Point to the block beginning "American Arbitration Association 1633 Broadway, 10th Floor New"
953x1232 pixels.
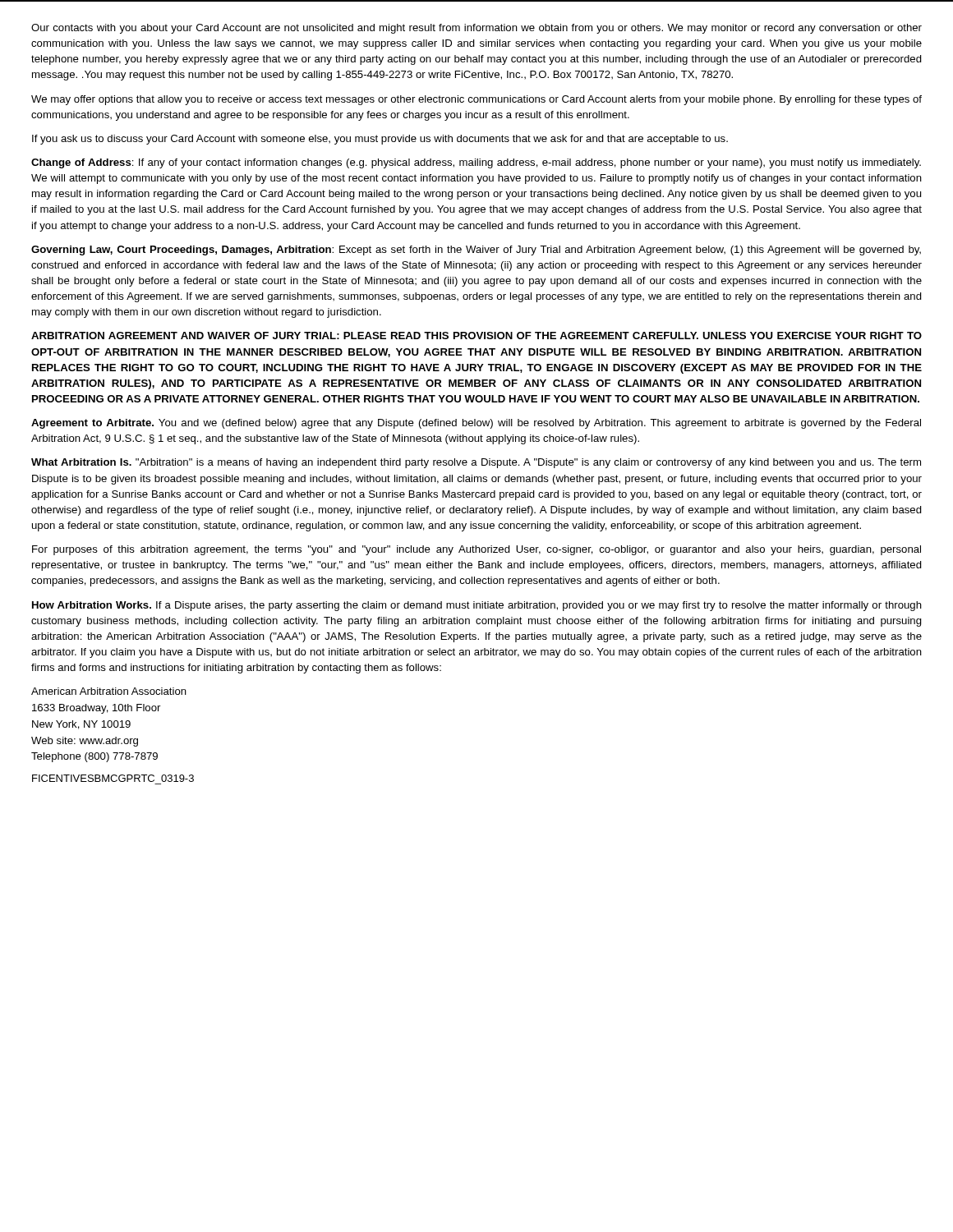[109, 724]
